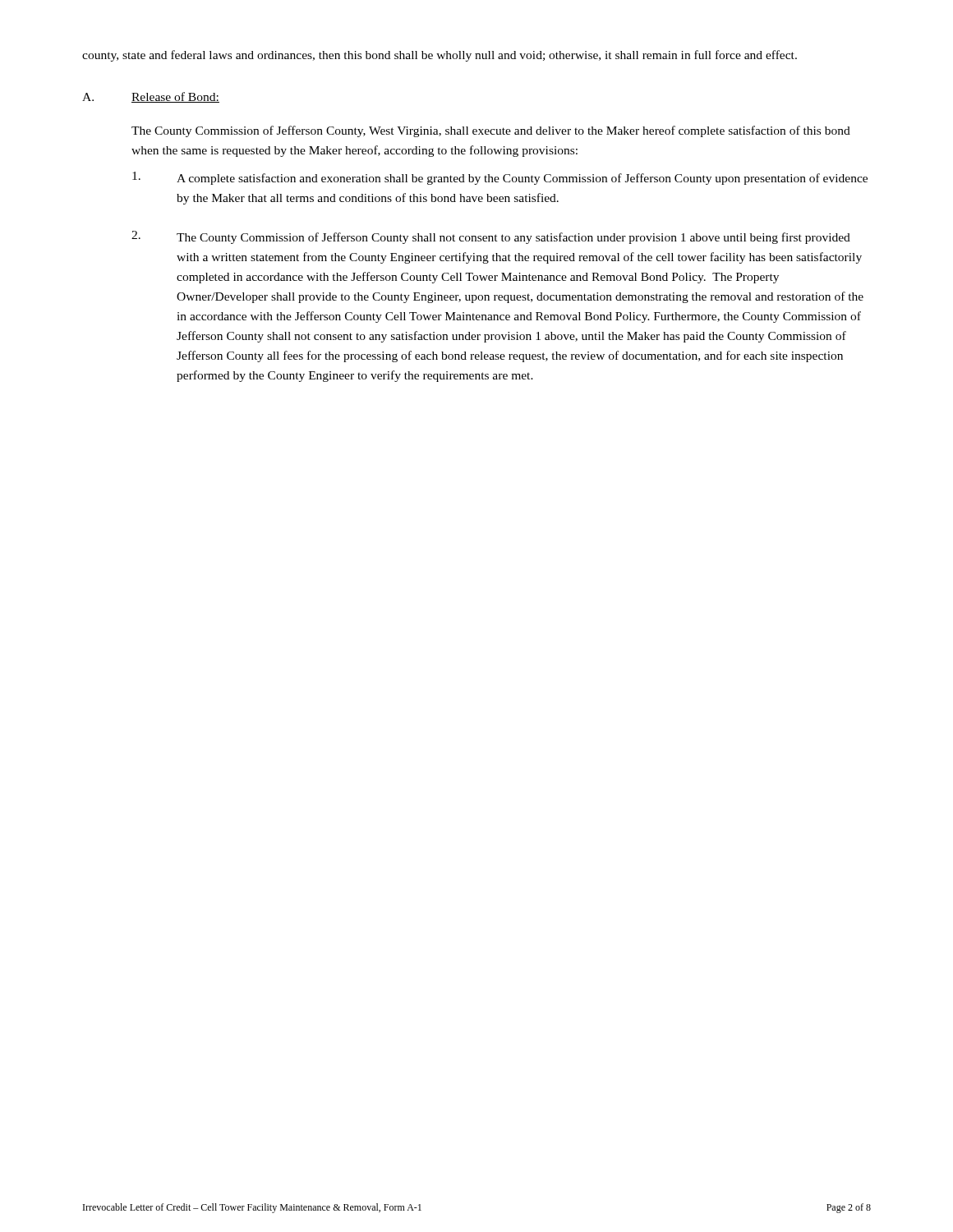This screenshot has height=1232, width=953.
Task: Click the passage that begins "The County Commission of Jefferson County, West"
Action: click(491, 140)
